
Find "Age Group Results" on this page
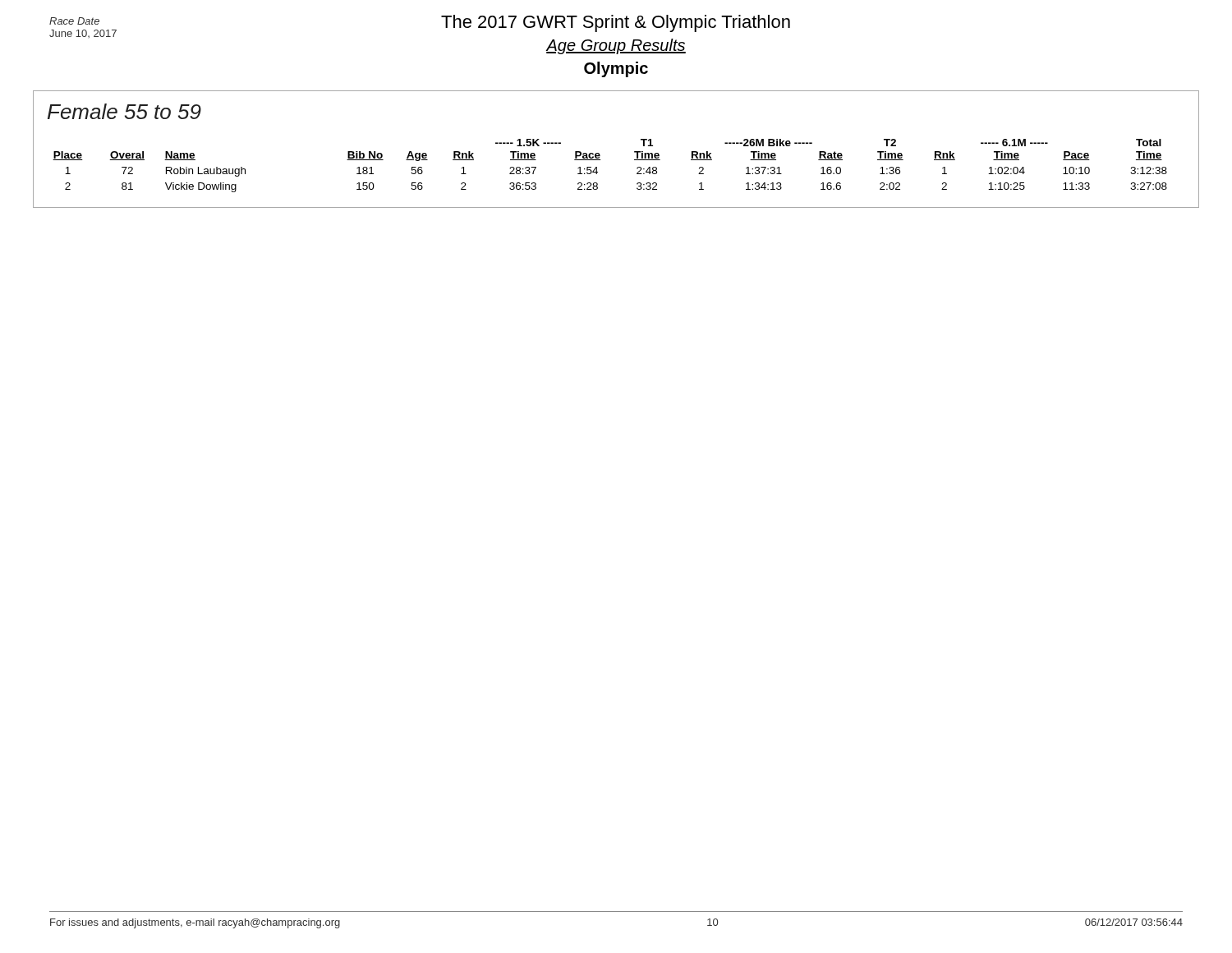(x=616, y=45)
